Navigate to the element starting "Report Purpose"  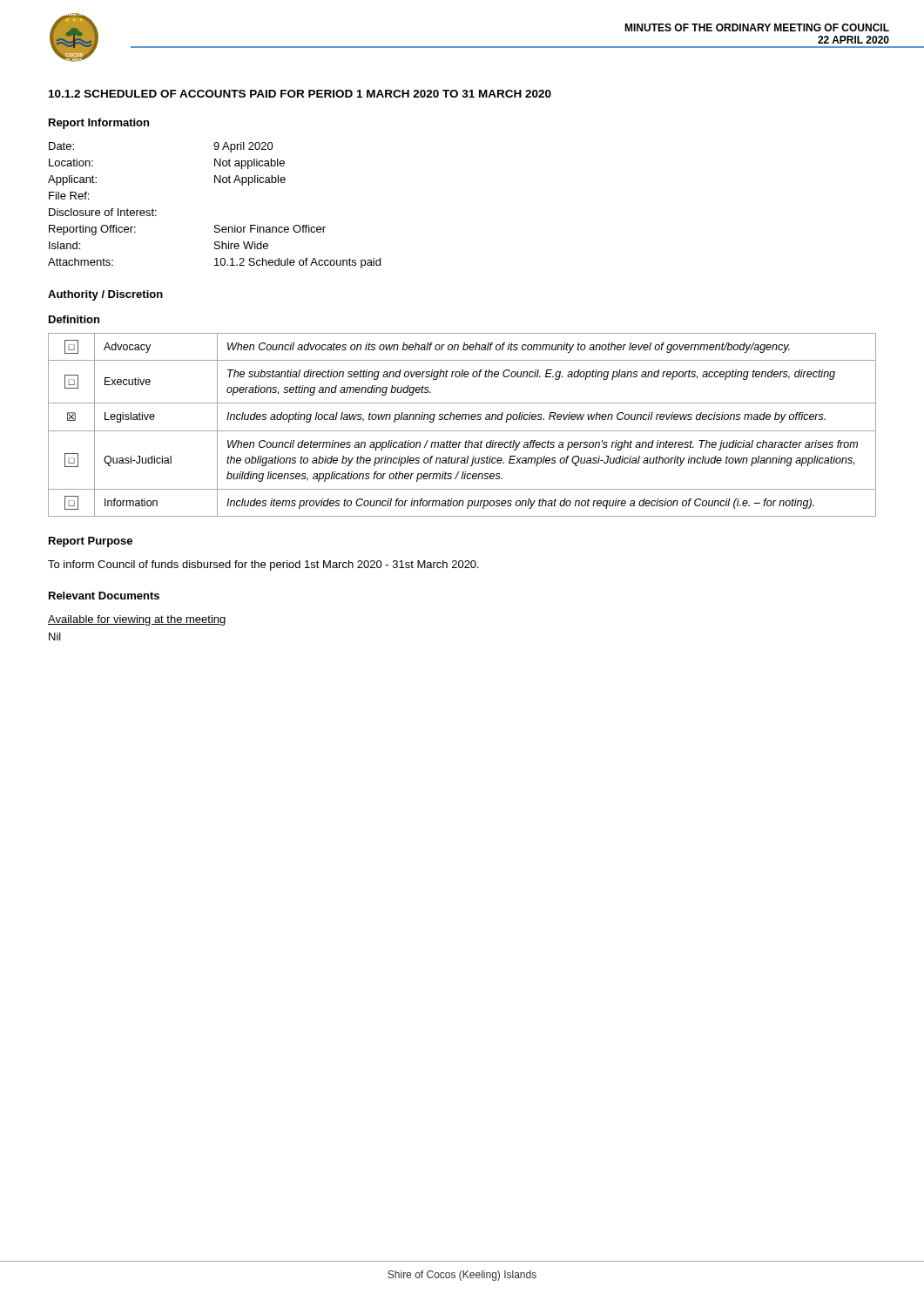(90, 541)
